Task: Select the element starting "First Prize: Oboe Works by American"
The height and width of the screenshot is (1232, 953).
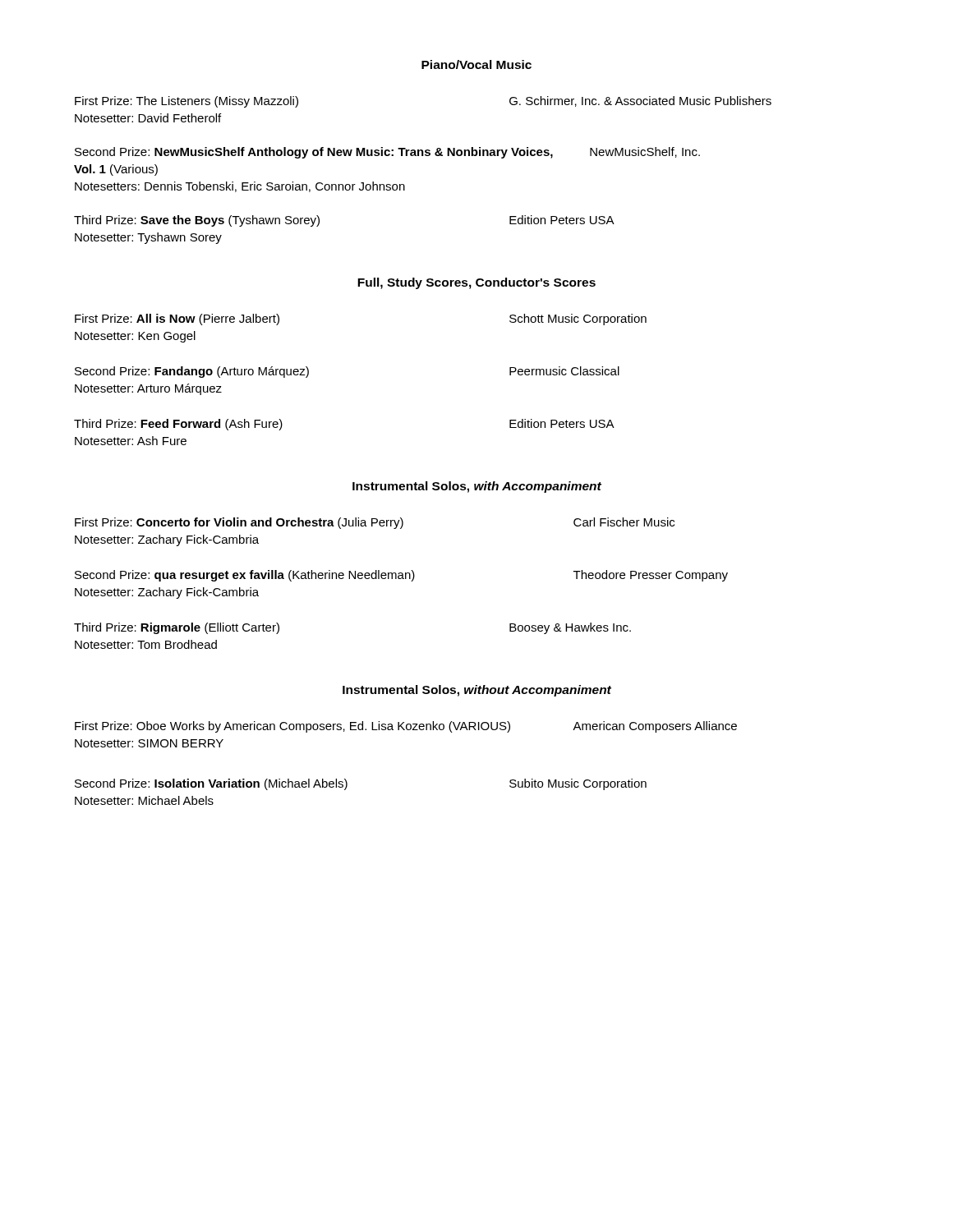Action: tap(476, 734)
